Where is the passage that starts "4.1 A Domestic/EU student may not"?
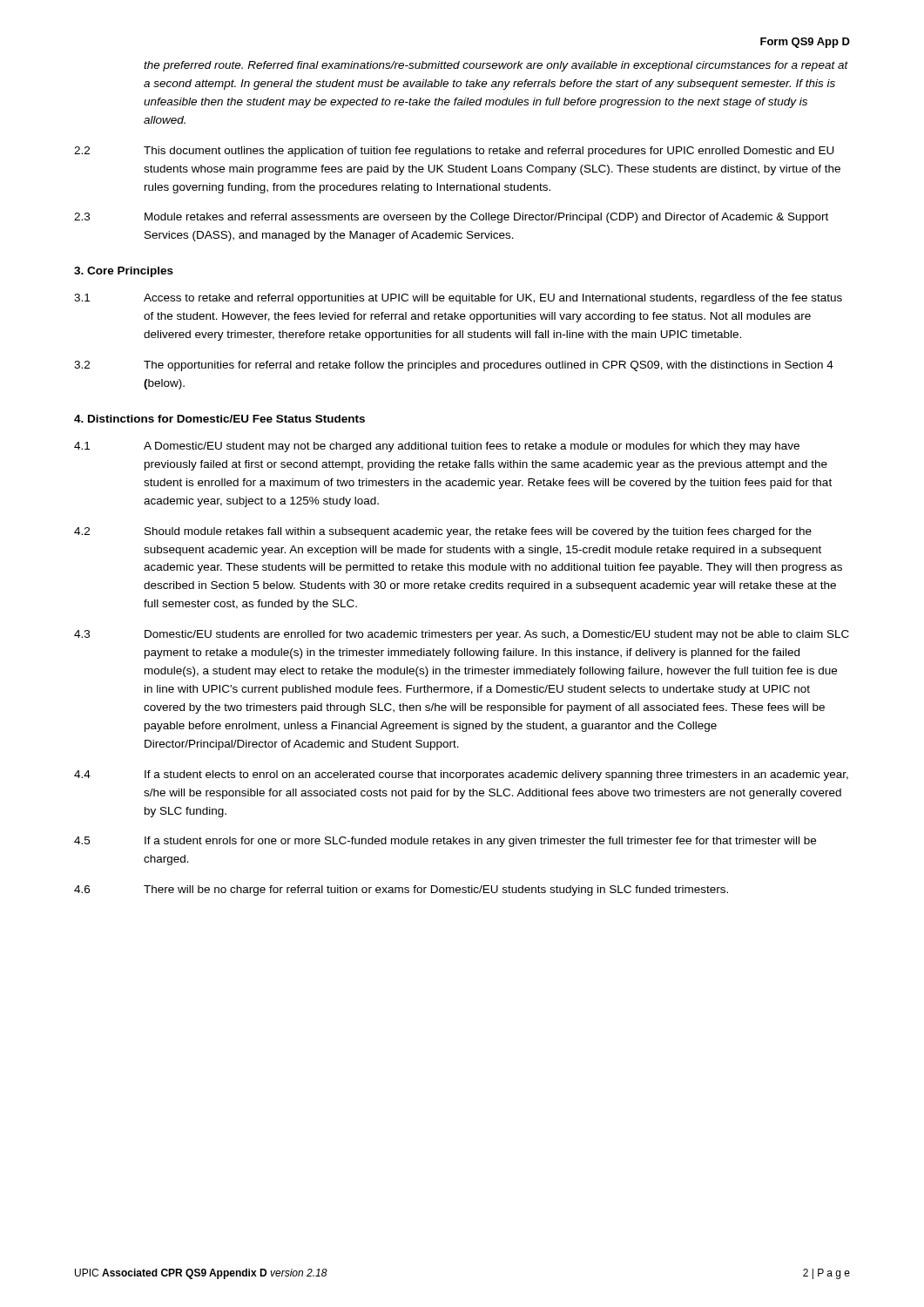 coord(462,474)
